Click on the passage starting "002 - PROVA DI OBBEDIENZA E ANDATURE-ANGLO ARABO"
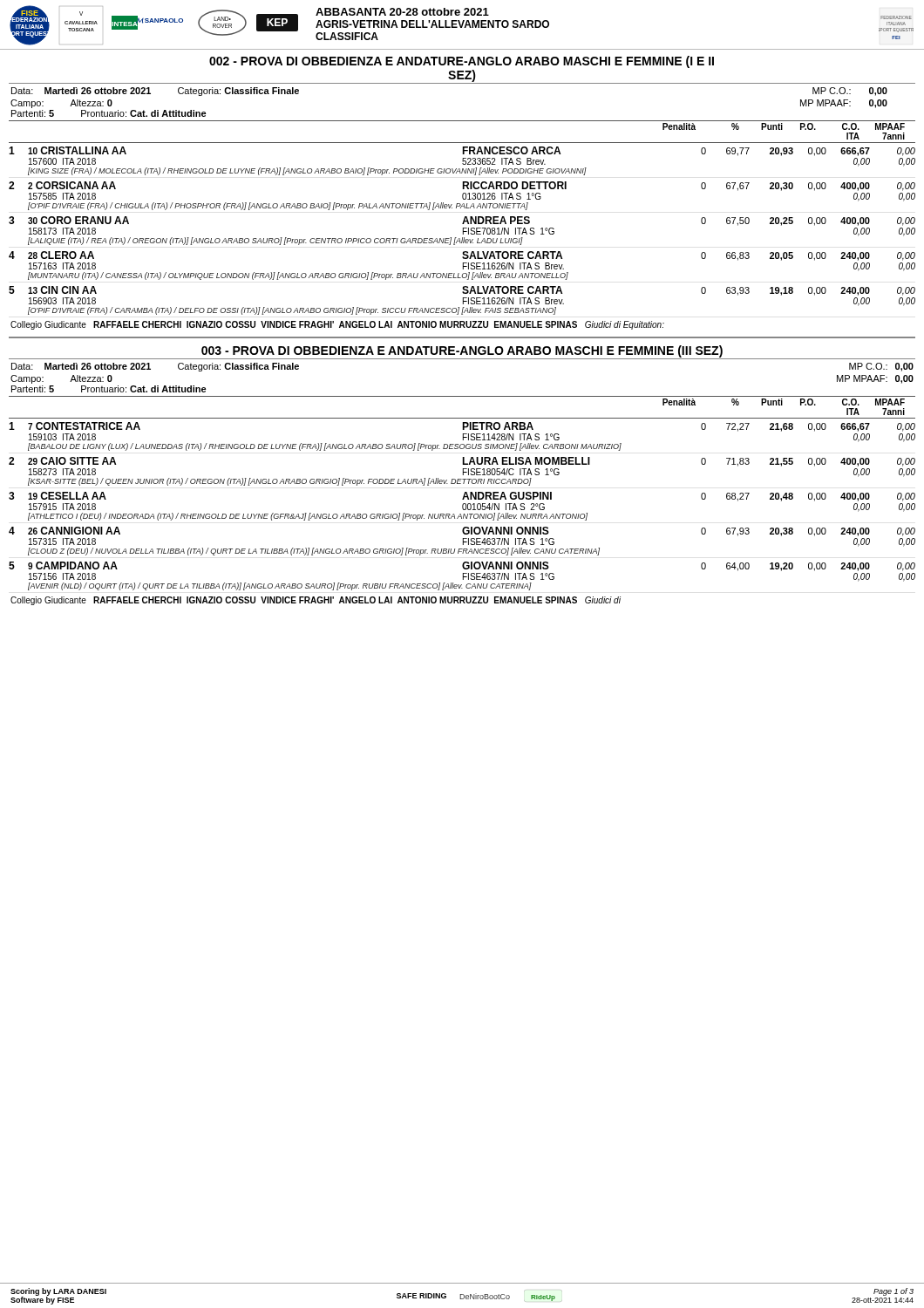924x1308 pixels. tap(462, 68)
